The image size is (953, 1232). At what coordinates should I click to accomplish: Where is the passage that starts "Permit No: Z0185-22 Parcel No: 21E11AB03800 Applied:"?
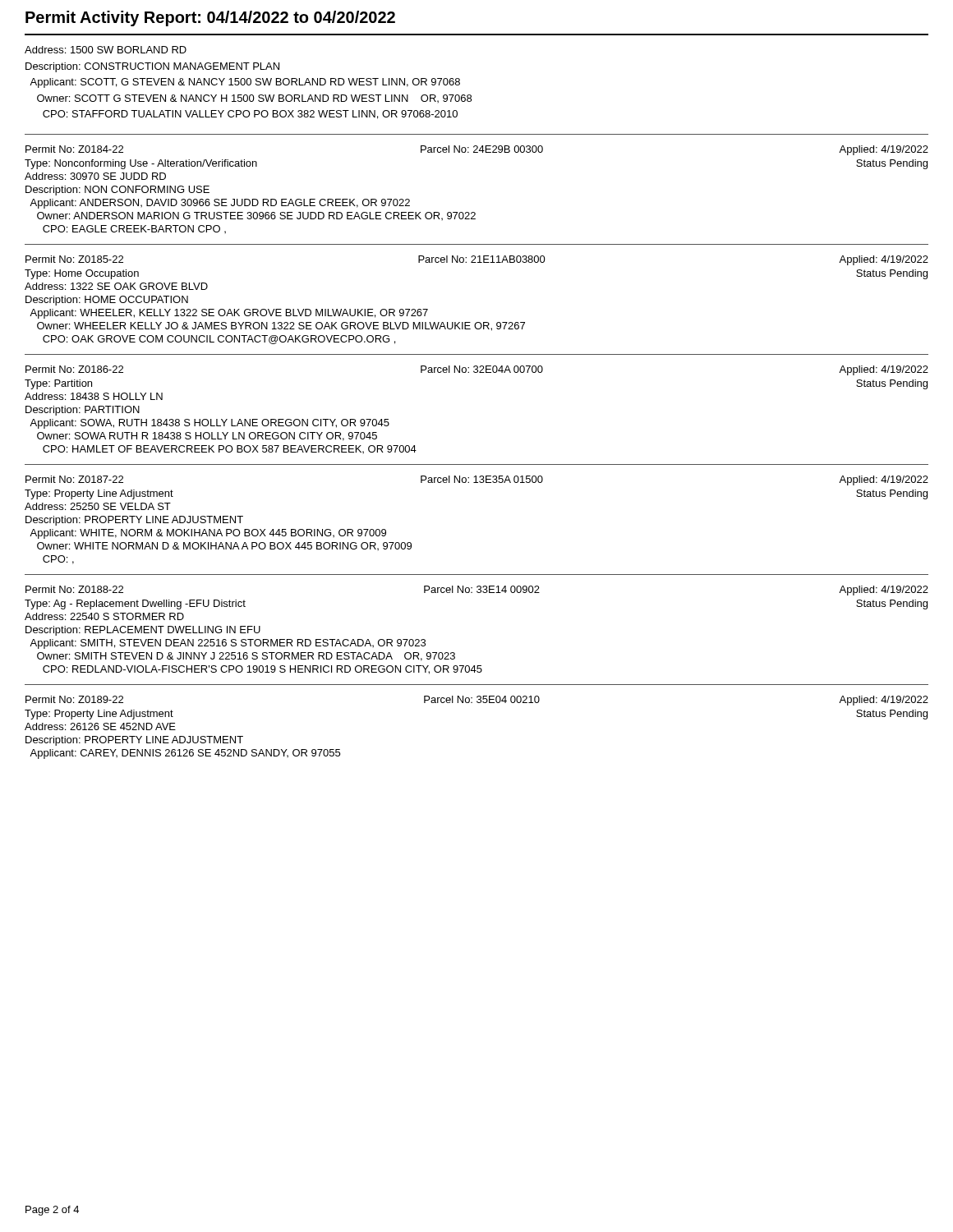coord(477,260)
